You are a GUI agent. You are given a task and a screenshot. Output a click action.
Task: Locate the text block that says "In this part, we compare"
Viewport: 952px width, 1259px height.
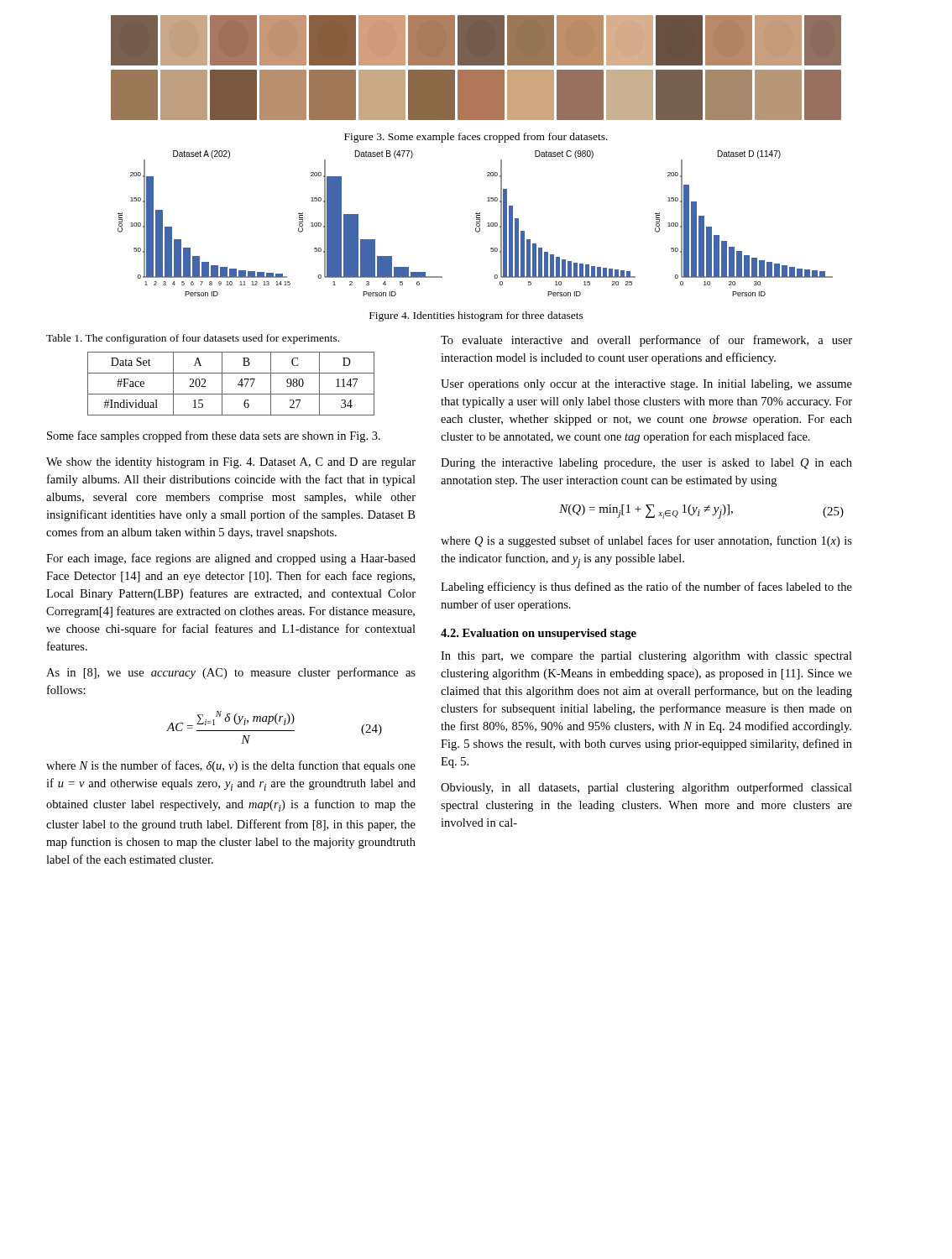click(646, 708)
